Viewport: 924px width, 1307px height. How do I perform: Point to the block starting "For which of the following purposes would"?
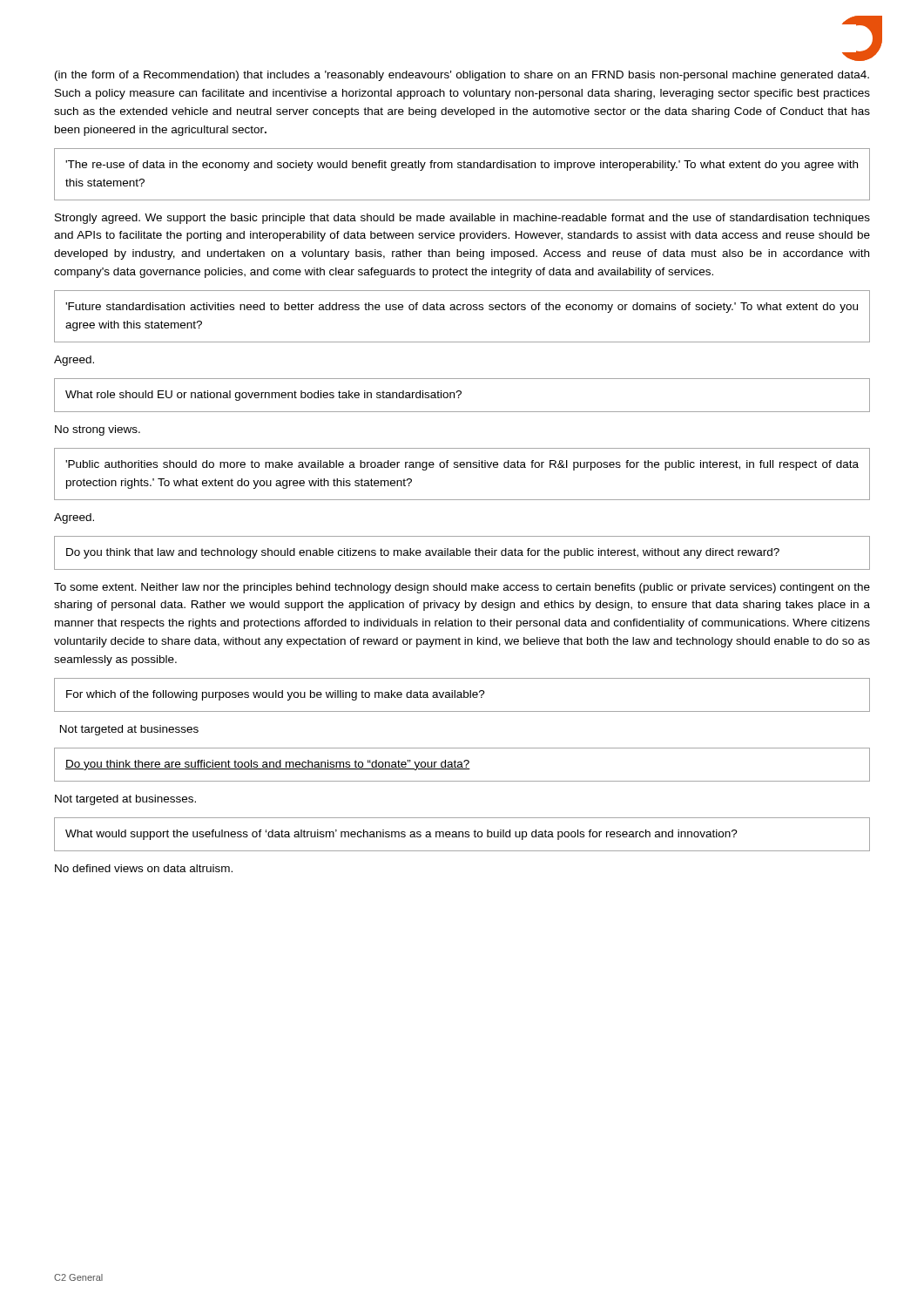275,694
